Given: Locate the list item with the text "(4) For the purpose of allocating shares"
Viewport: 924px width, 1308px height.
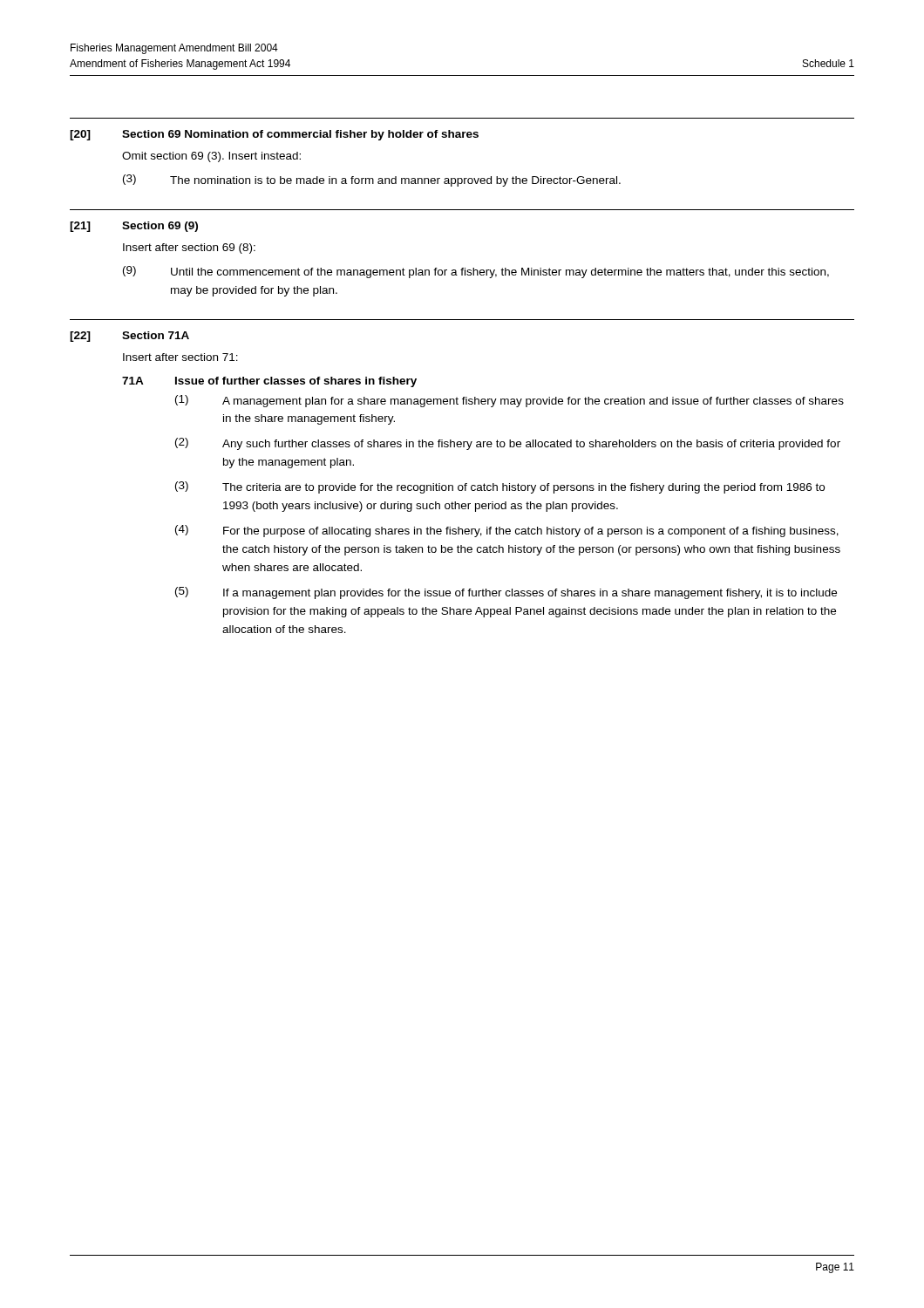Looking at the screenshot, I should [x=514, y=550].
